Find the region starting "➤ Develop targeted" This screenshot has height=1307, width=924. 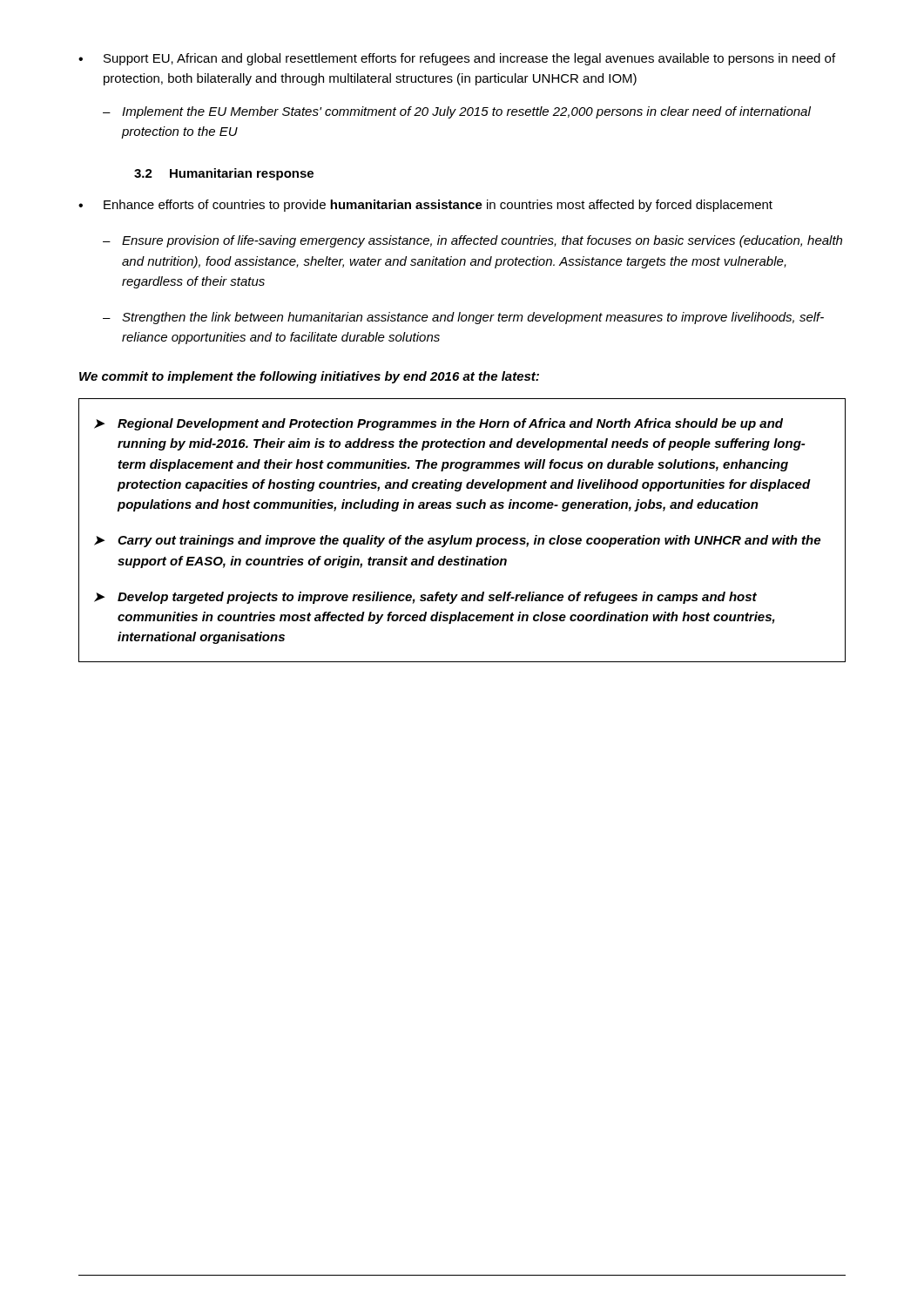pyautogui.click(x=459, y=617)
